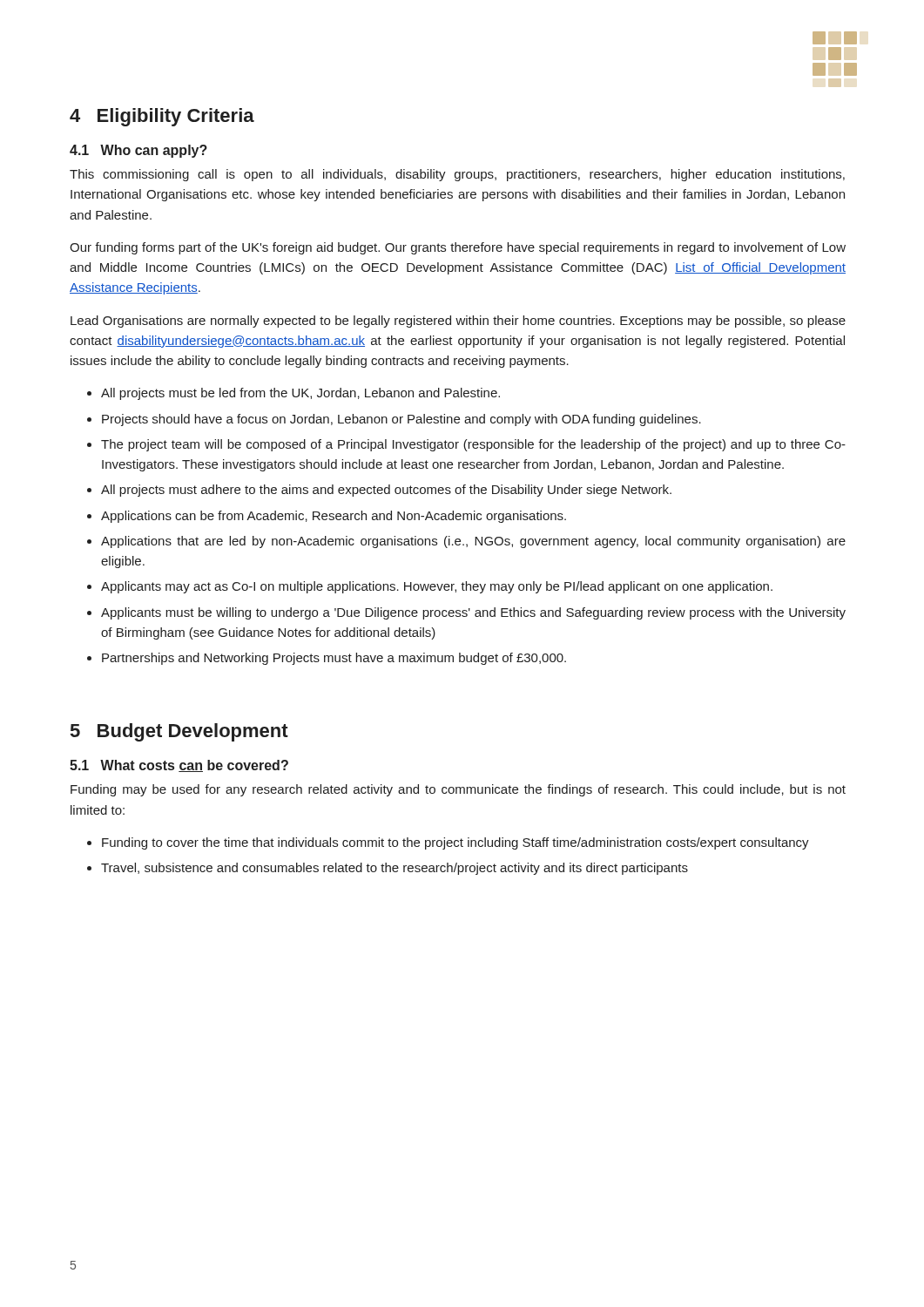The height and width of the screenshot is (1307, 924).
Task: Select the list item containing "All projects must be"
Action: (x=301, y=393)
